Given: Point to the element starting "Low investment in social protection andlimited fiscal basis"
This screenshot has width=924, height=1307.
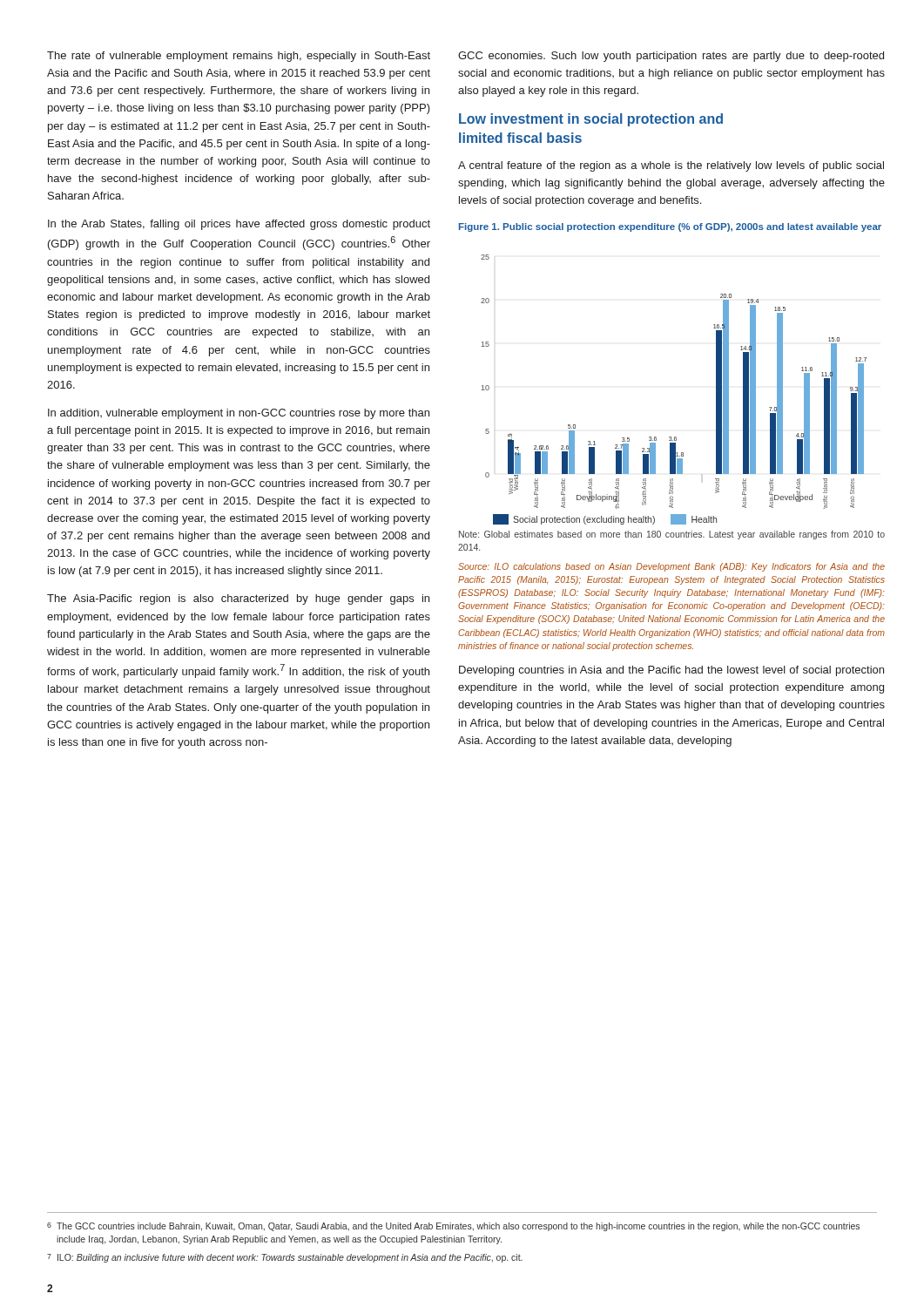Looking at the screenshot, I should pos(671,129).
